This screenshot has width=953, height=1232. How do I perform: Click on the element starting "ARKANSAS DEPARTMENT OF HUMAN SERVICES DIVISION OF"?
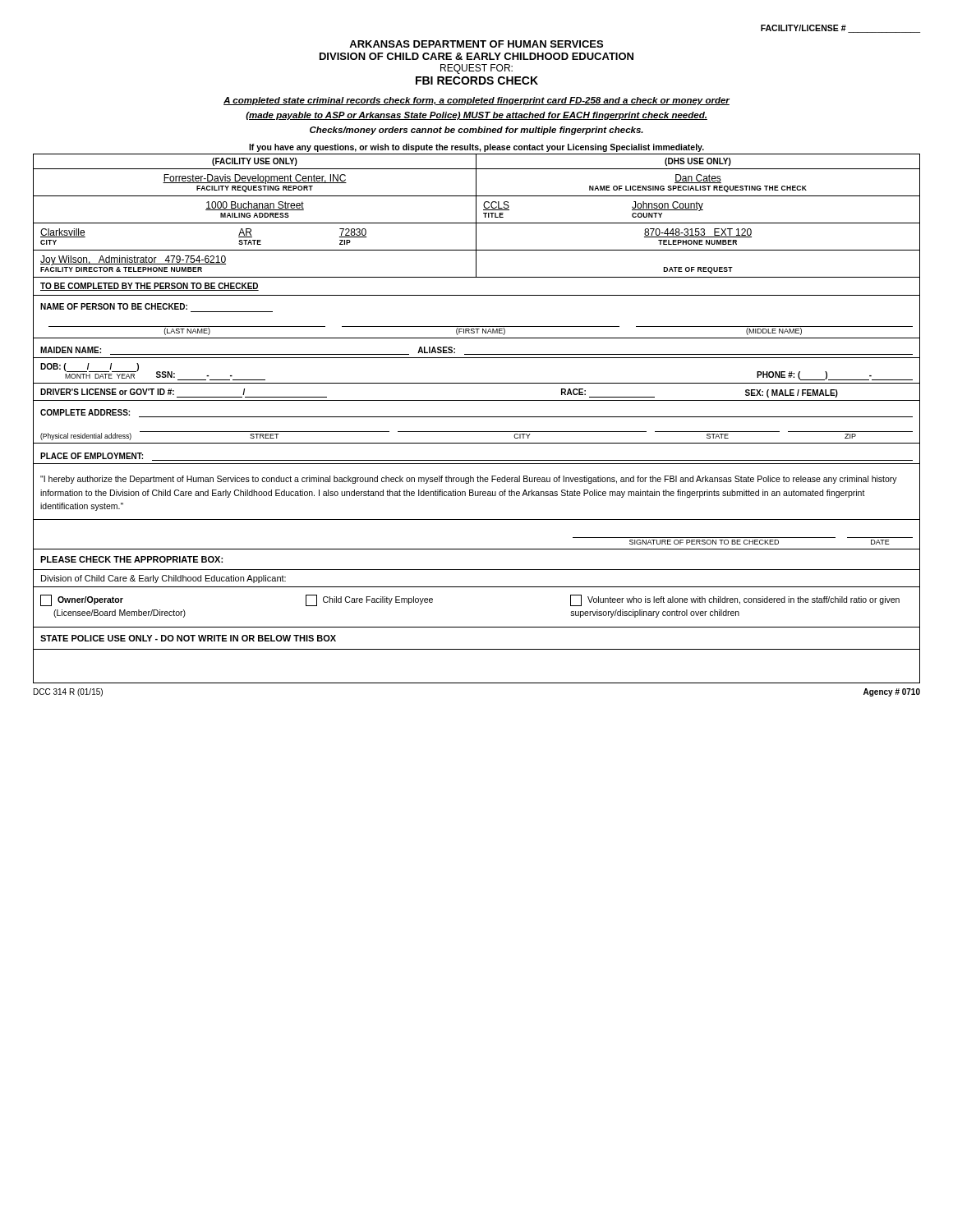476,62
